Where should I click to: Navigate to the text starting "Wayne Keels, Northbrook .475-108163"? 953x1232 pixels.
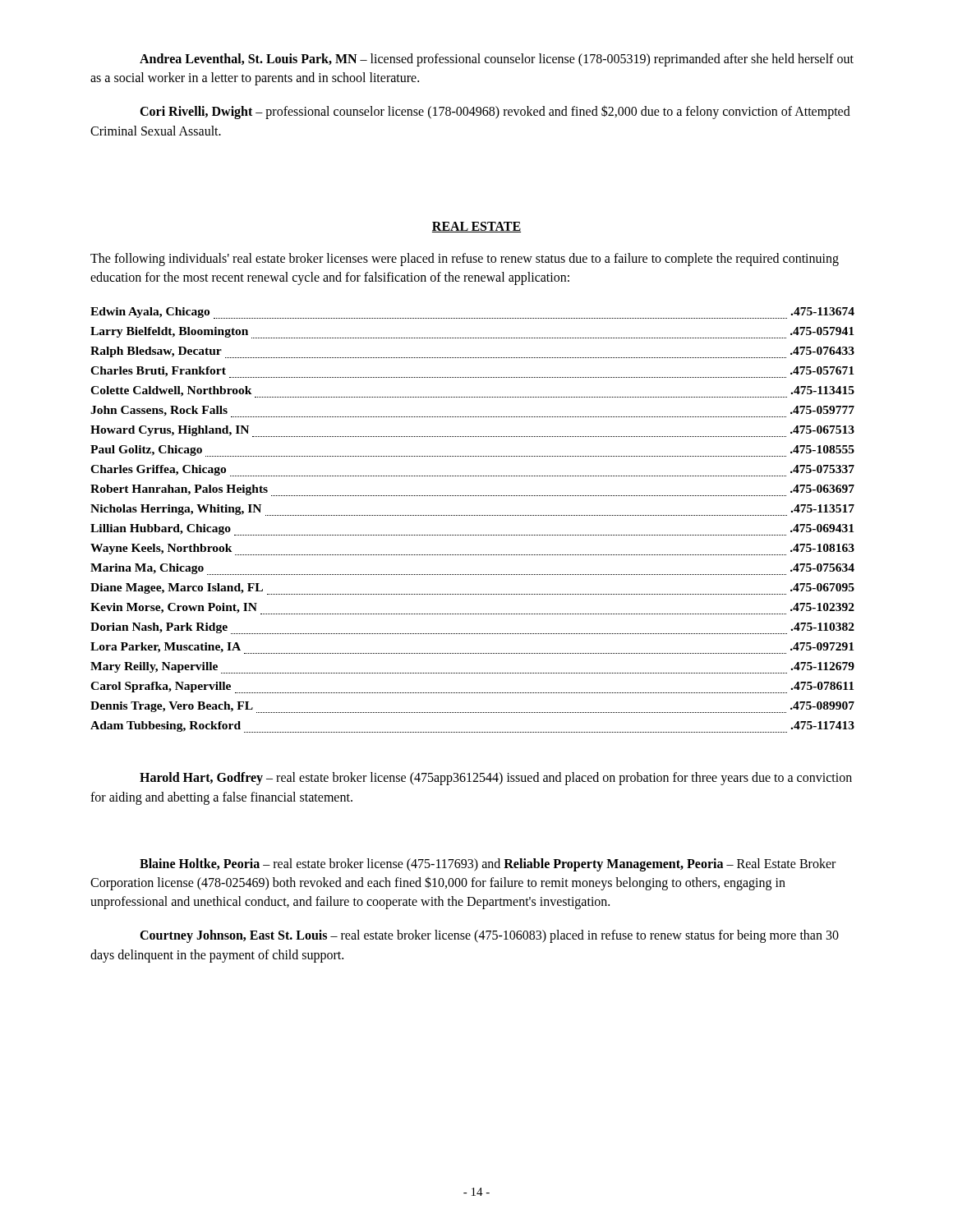click(x=472, y=548)
